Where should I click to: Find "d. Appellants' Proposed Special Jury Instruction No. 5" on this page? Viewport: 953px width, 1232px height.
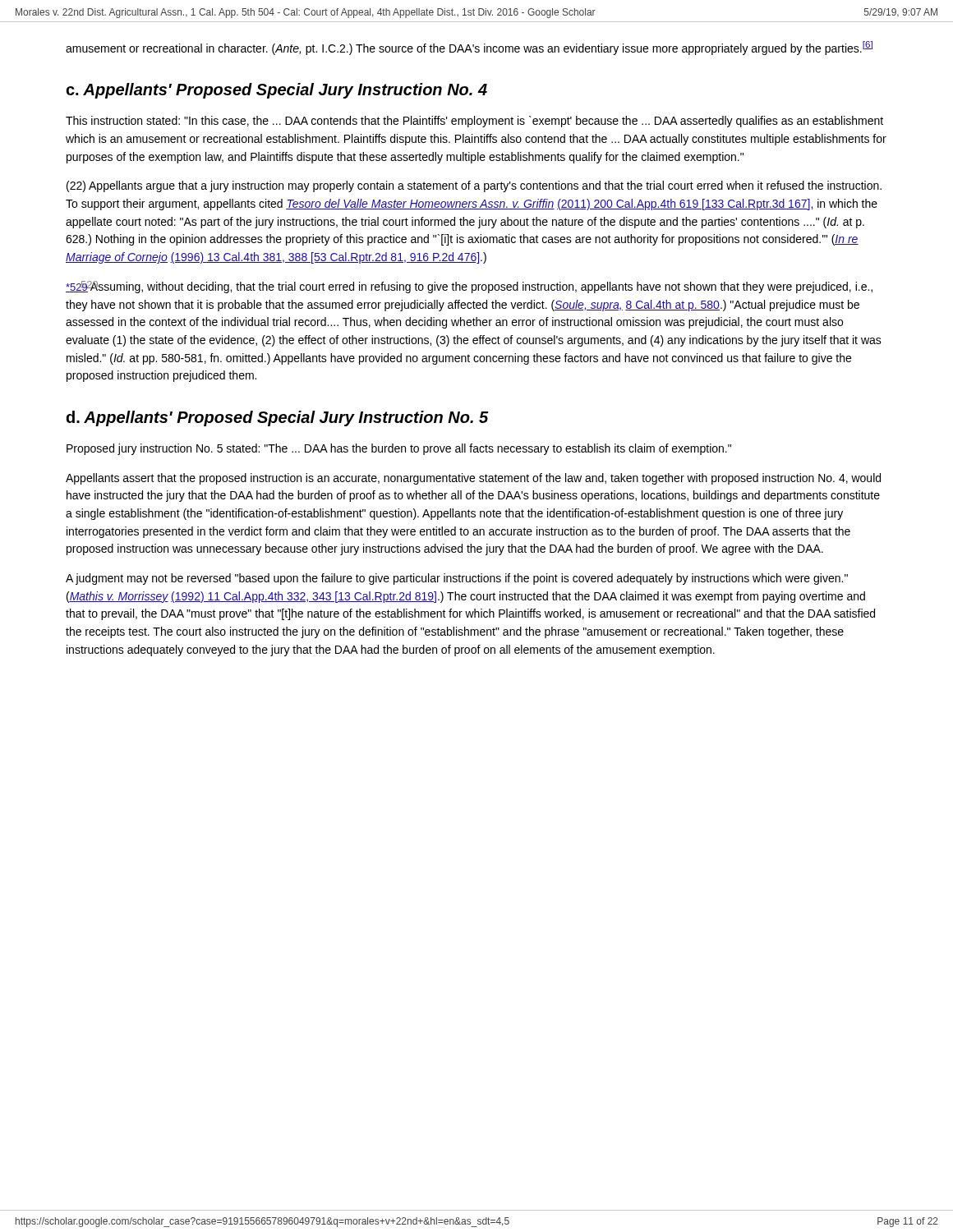point(277,417)
